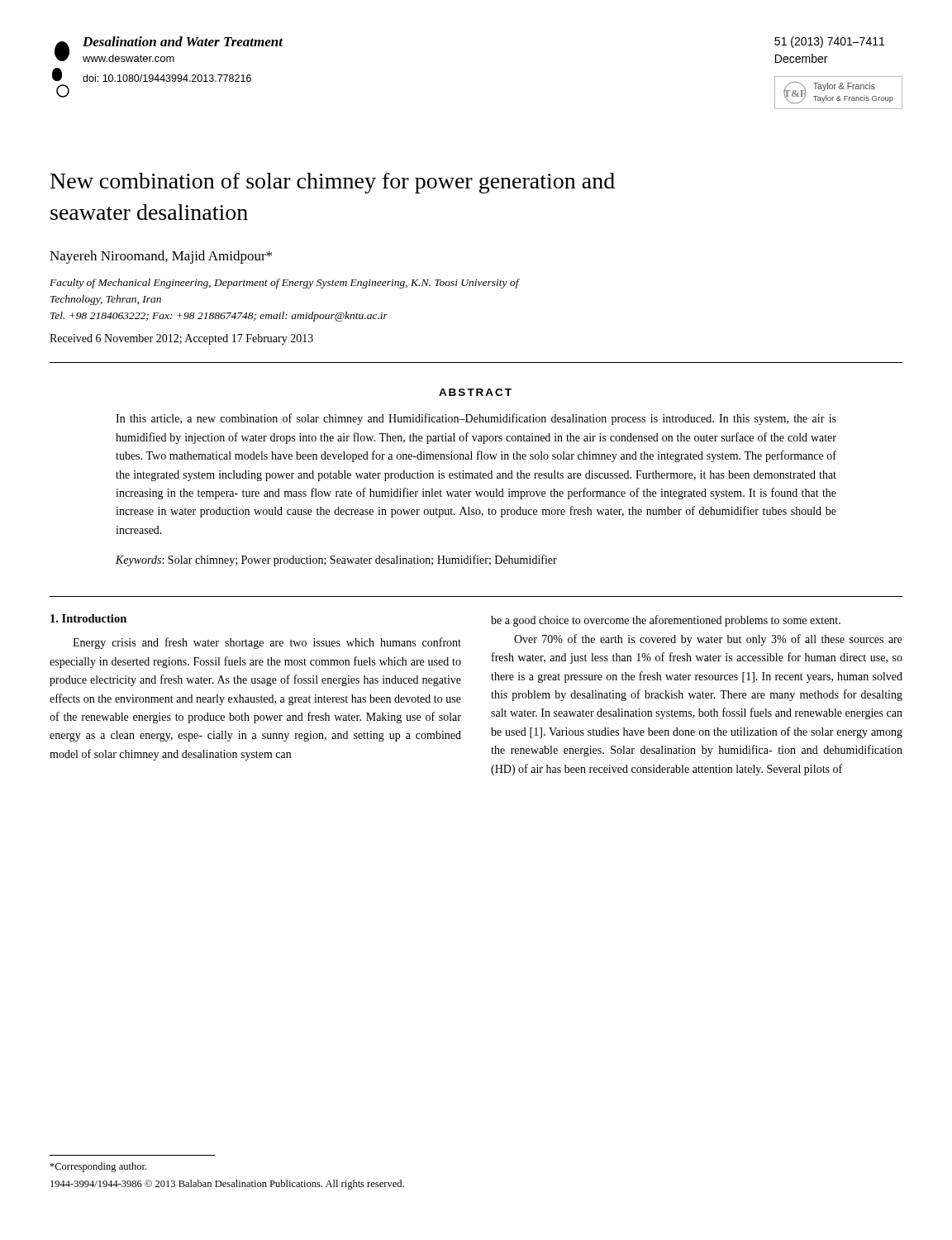Select the text starting "Corresponding author."

[x=98, y=1166]
